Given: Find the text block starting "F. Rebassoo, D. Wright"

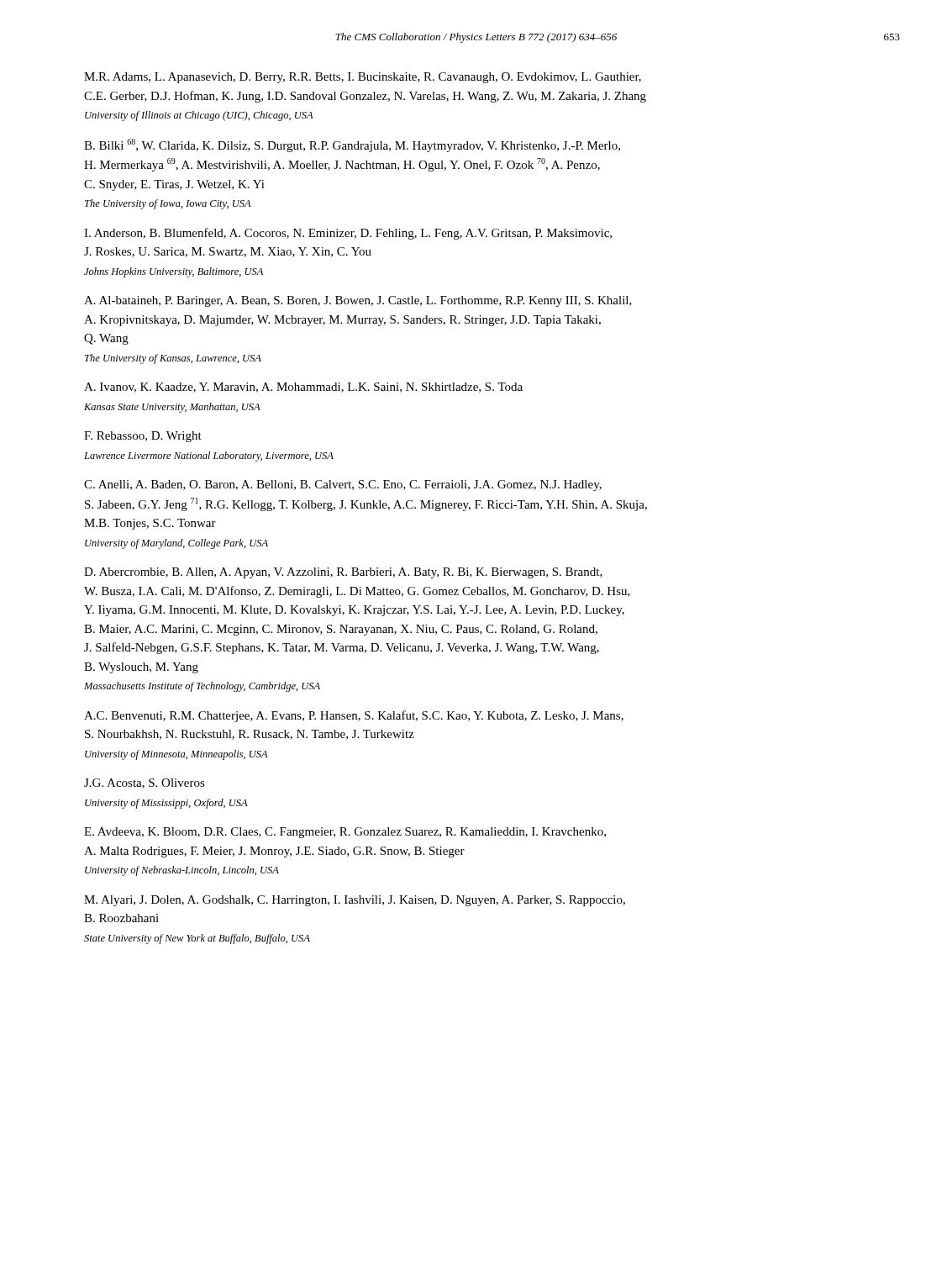Looking at the screenshot, I should (143, 435).
